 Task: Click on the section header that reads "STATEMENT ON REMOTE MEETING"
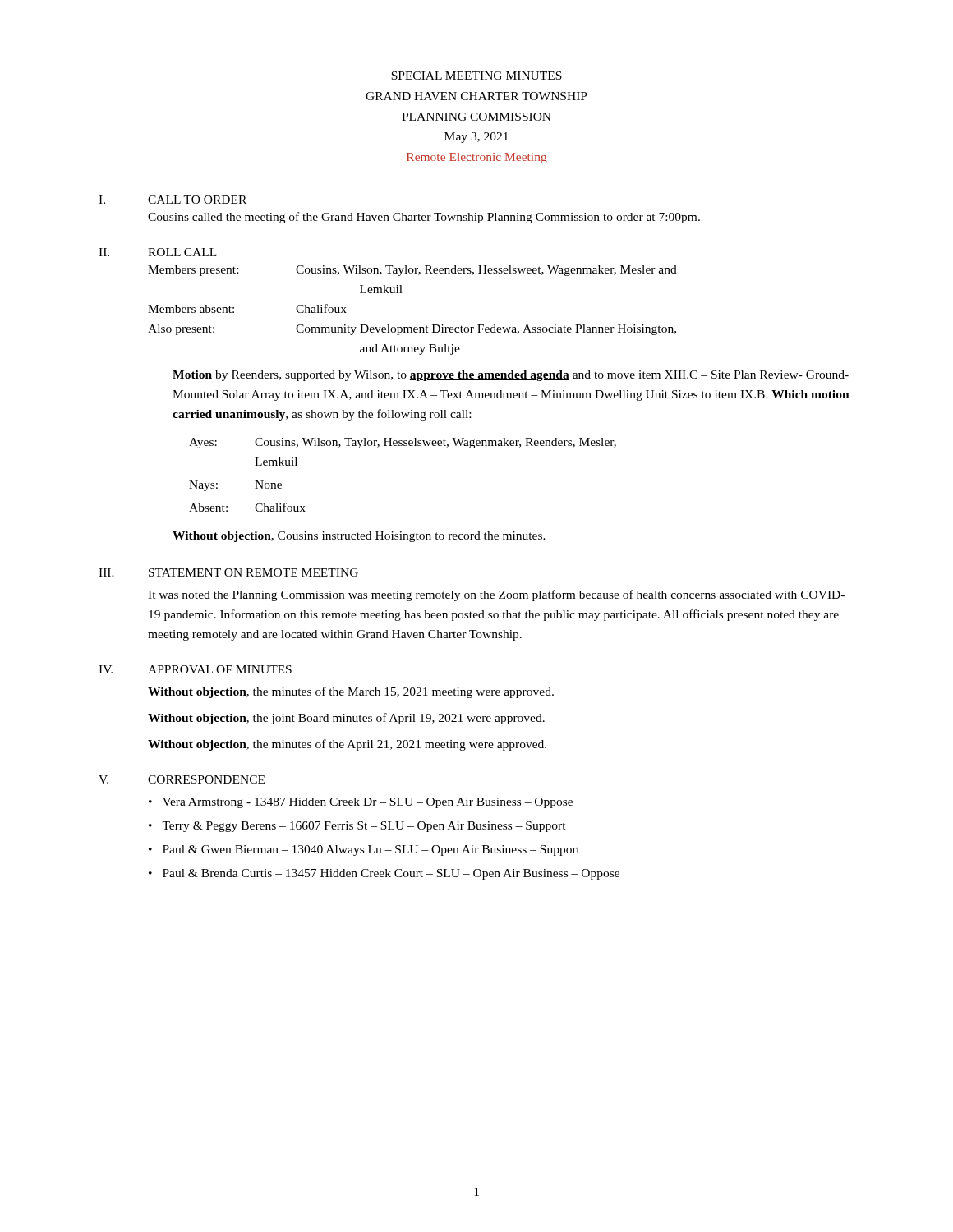coord(253,572)
